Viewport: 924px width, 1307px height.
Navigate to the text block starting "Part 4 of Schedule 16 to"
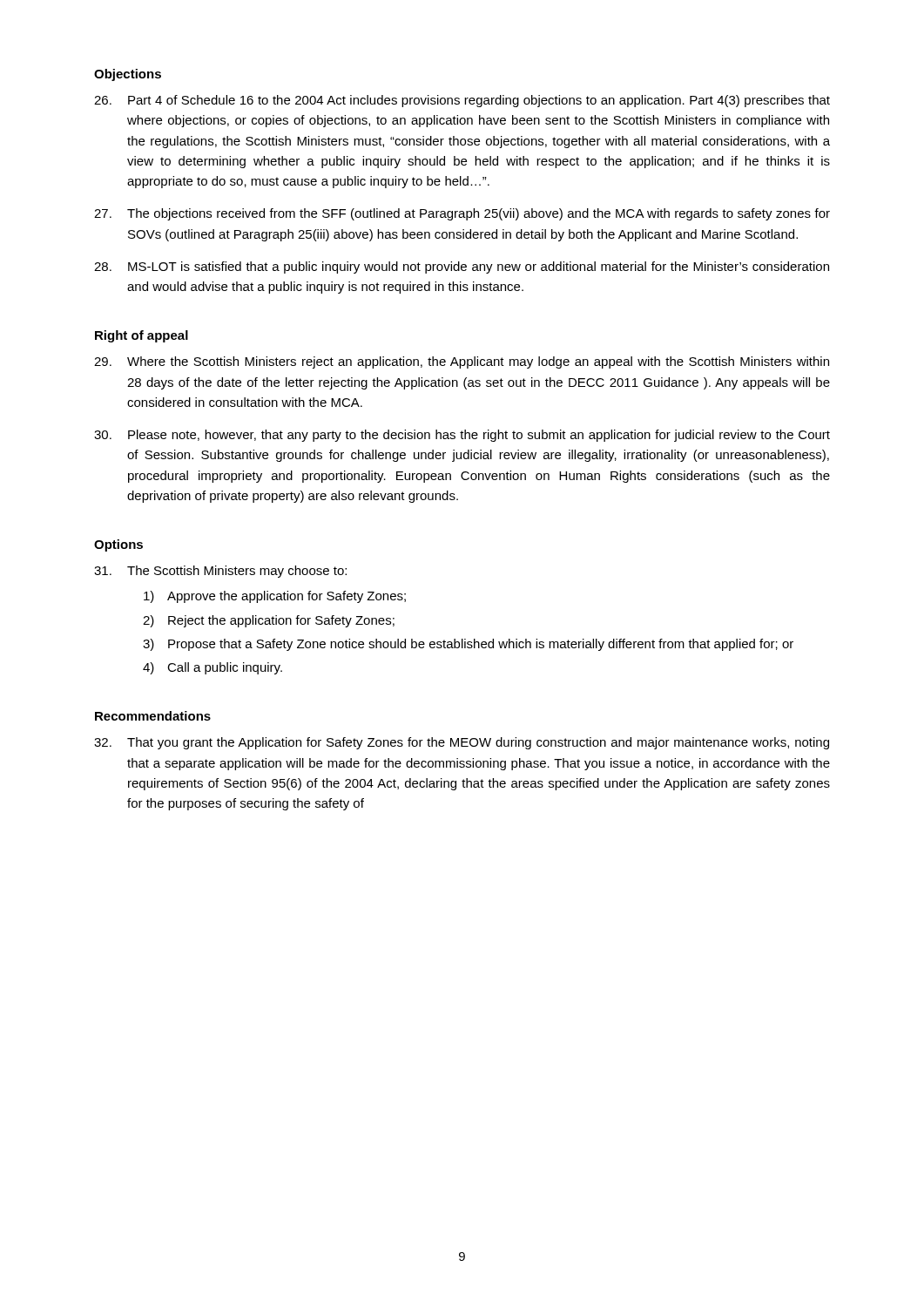pos(462,140)
